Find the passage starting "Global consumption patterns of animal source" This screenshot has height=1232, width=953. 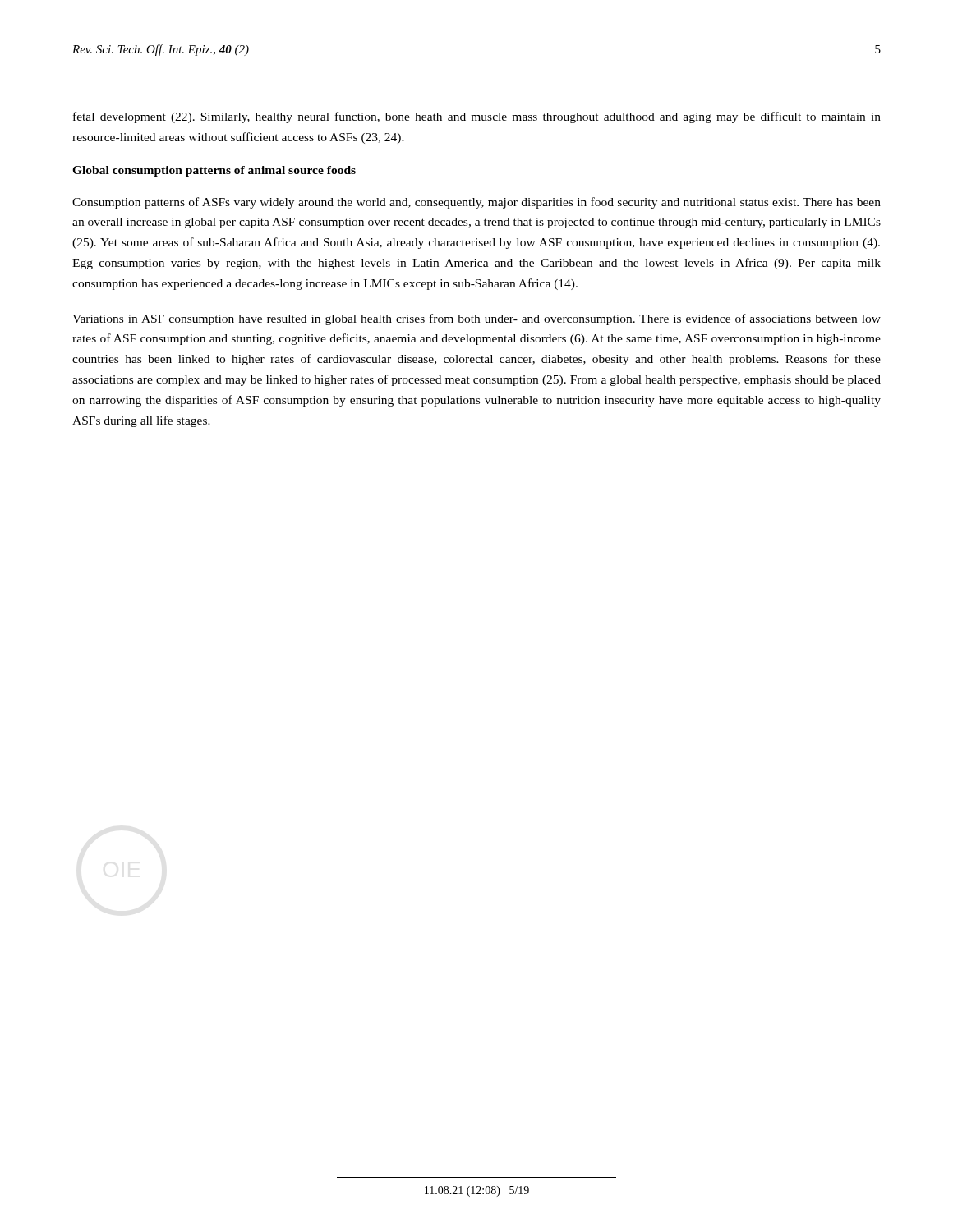coord(214,169)
